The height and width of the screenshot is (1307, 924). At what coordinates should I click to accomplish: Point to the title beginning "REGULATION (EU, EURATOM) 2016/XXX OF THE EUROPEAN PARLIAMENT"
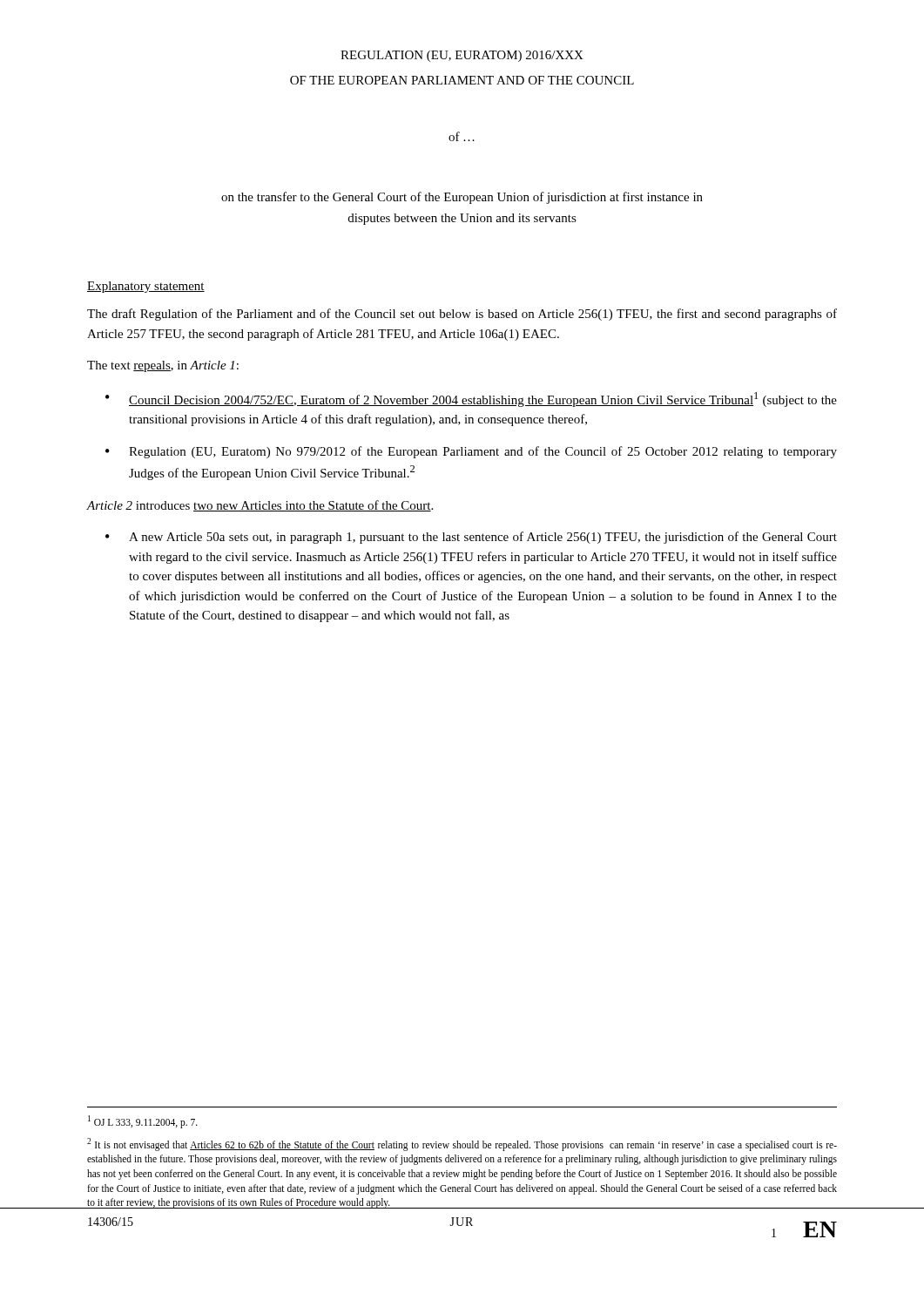coord(462,68)
